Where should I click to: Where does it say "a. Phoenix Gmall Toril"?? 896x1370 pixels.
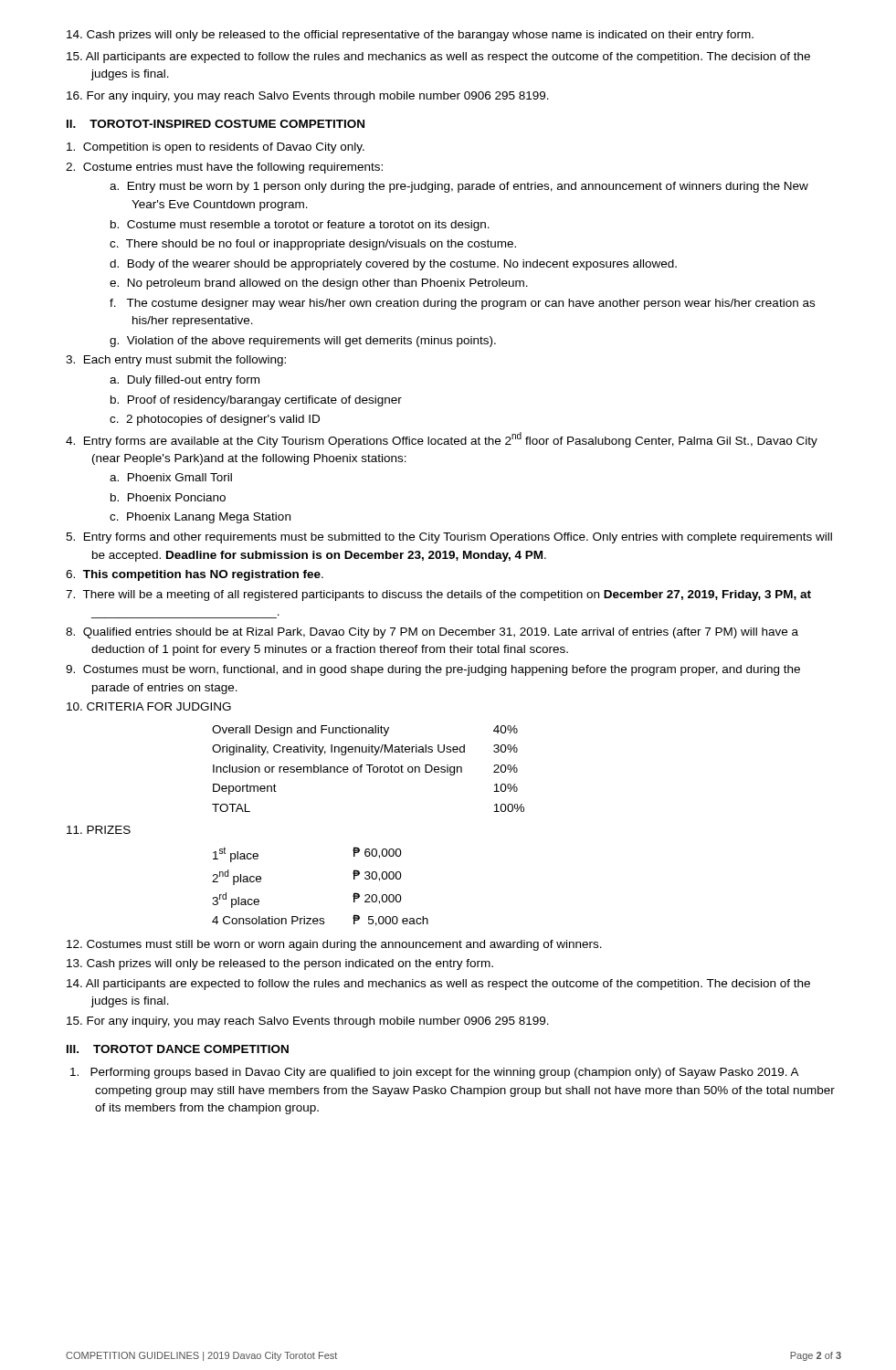tap(171, 477)
